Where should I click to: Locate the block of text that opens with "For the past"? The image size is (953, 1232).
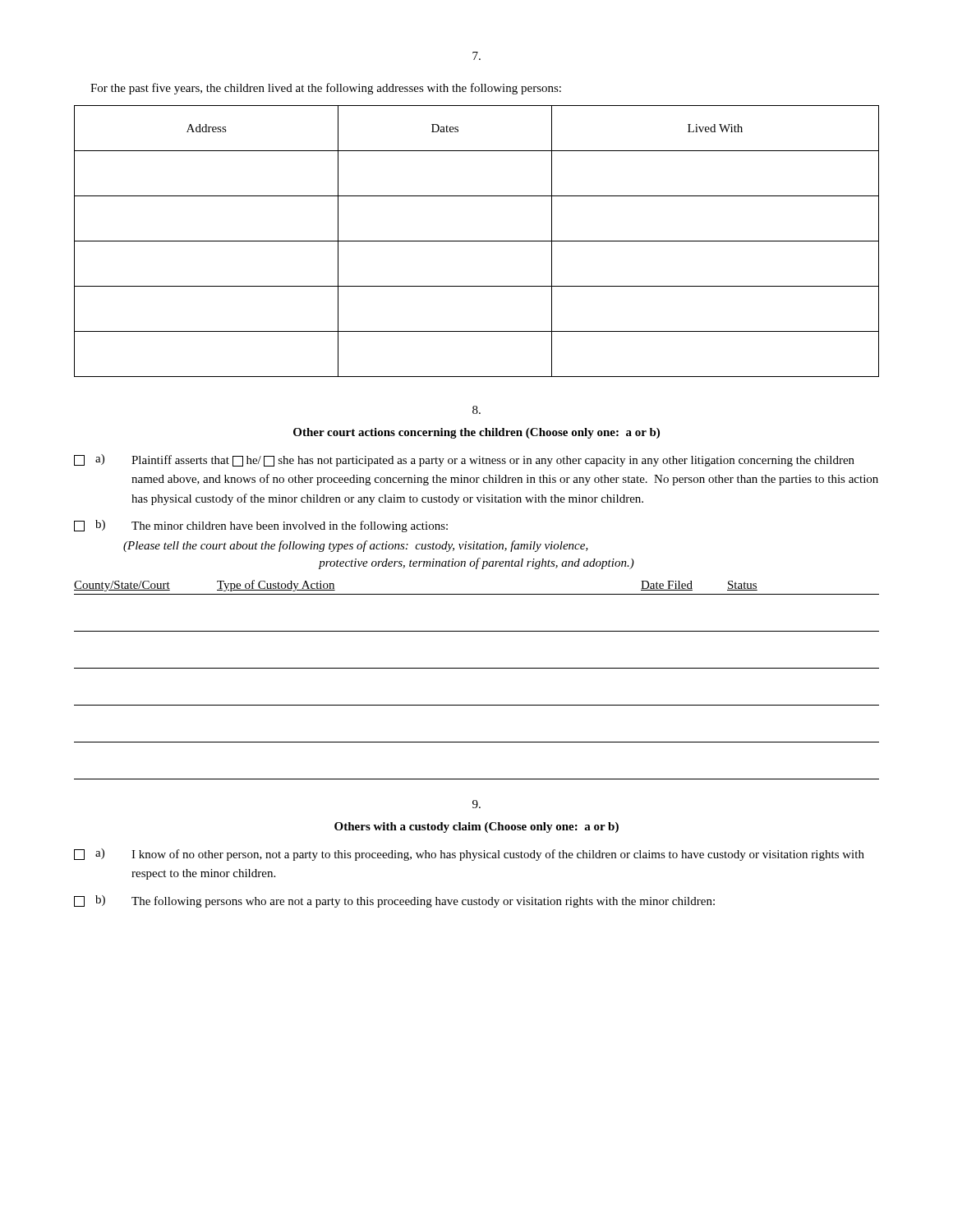coord(326,88)
